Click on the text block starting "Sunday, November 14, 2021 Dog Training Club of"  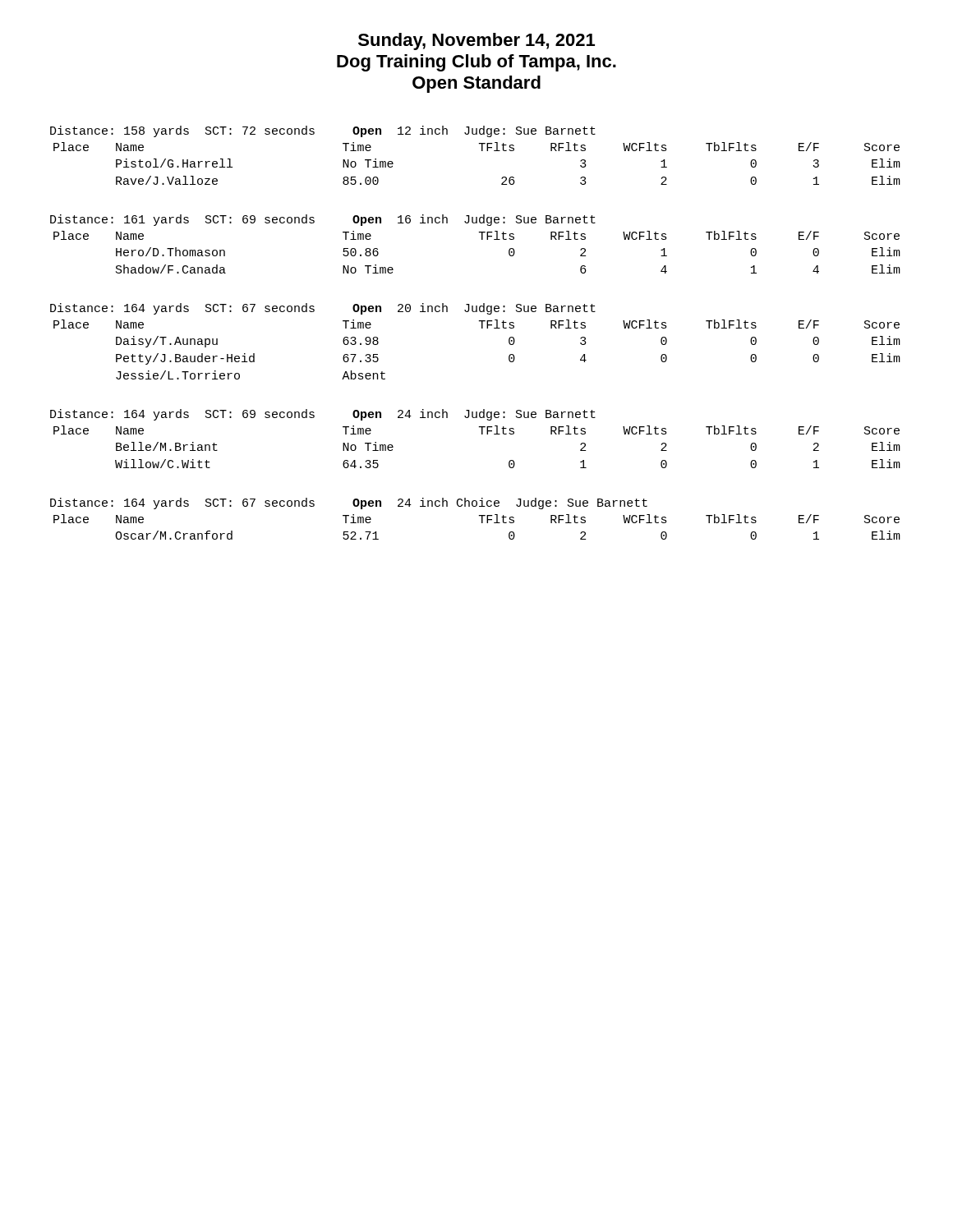click(x=476, y=62)
